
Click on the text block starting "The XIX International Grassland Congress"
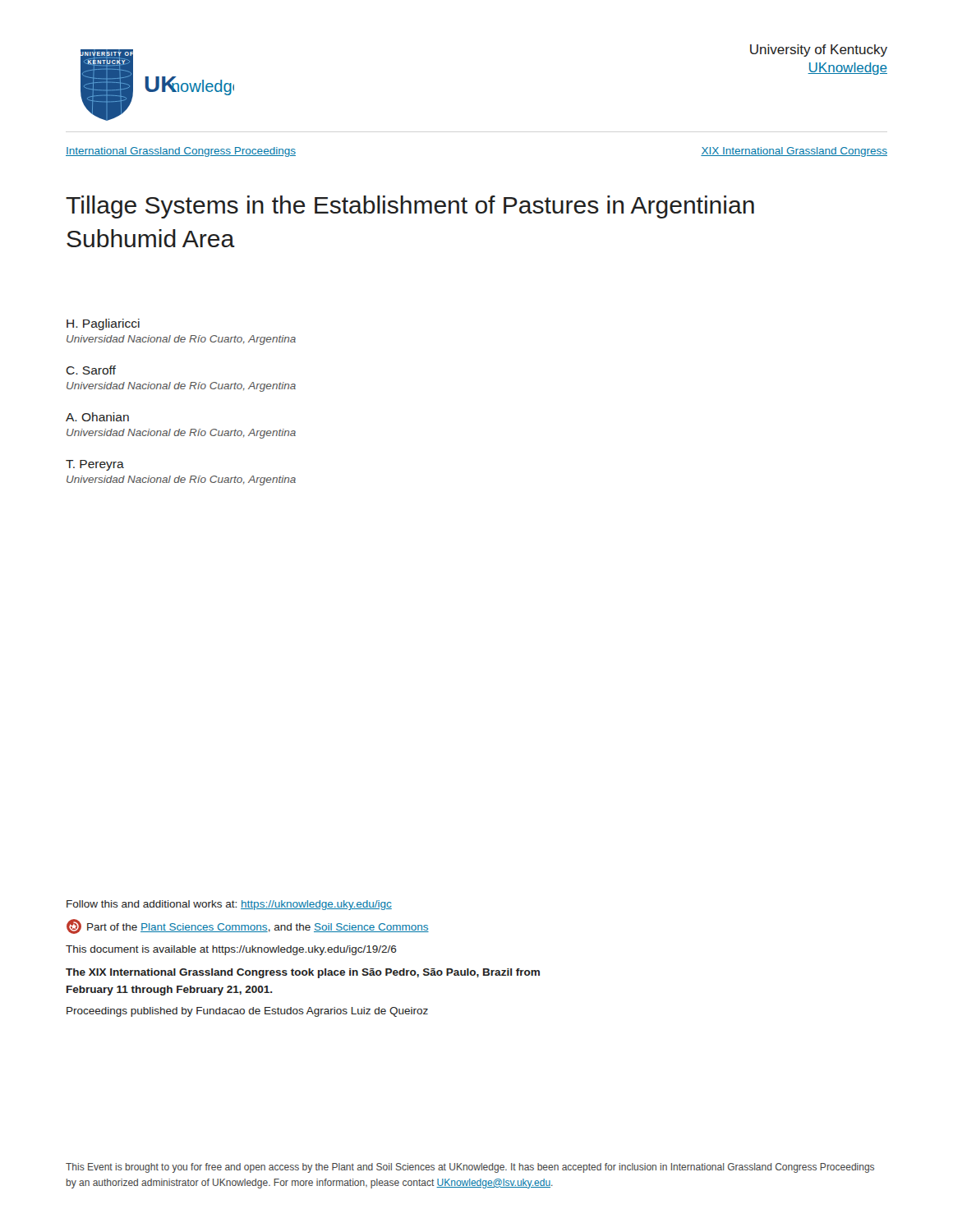coord(303,981)
